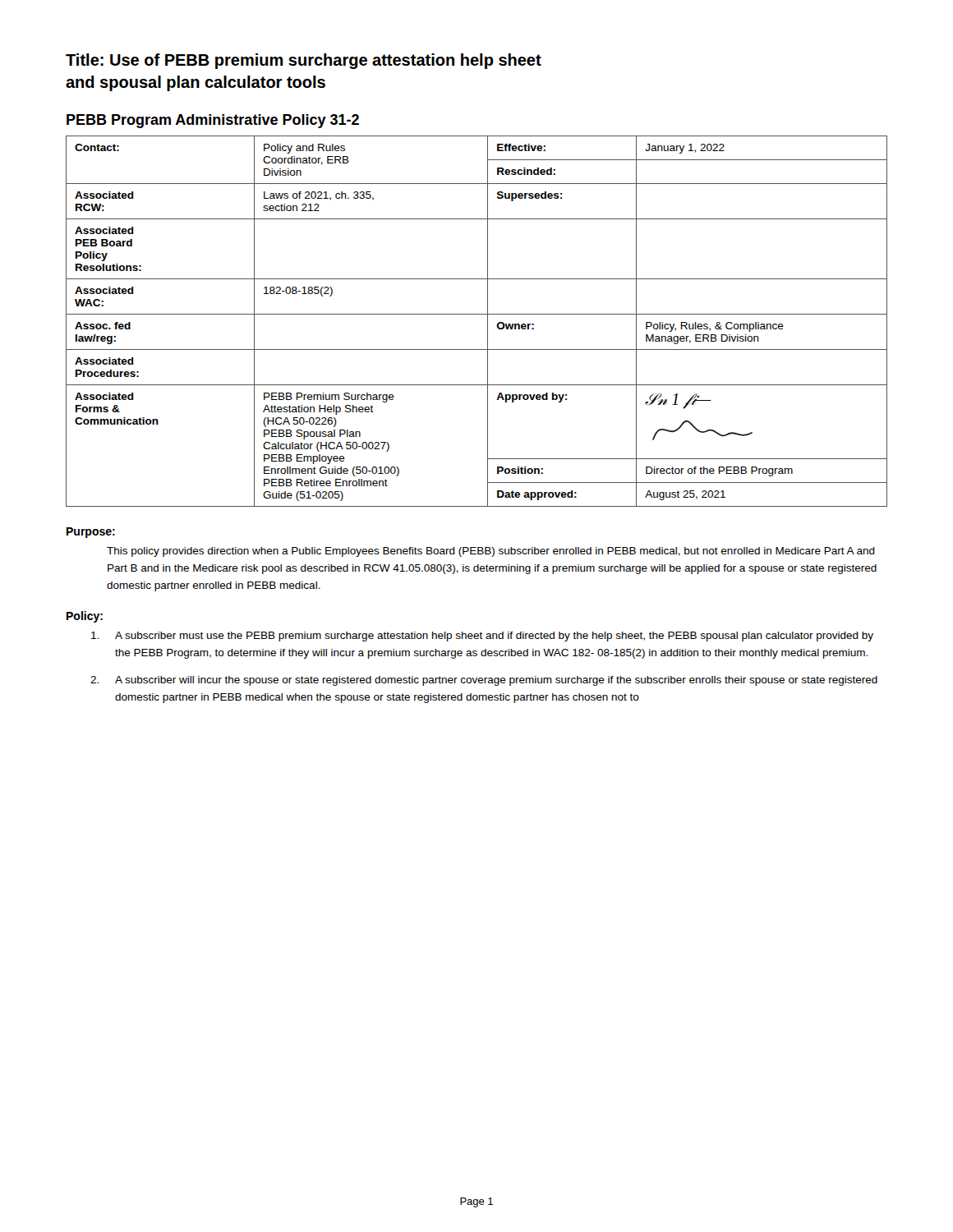Click where it says "PEBB Program Administrative Policy 31-2"

(x=213, y=120)
